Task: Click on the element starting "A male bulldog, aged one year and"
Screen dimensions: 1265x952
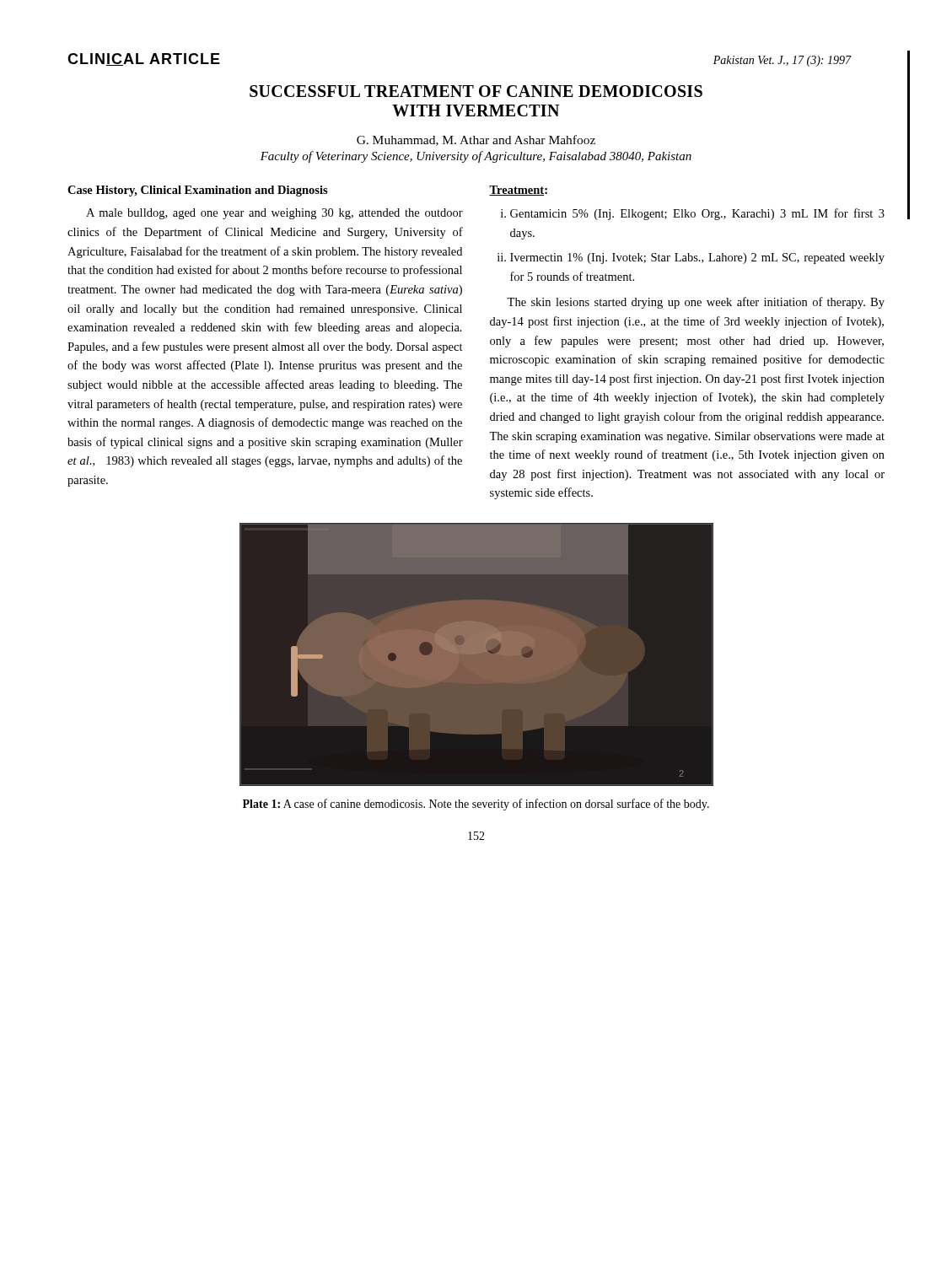Action: tap(265, 346)
